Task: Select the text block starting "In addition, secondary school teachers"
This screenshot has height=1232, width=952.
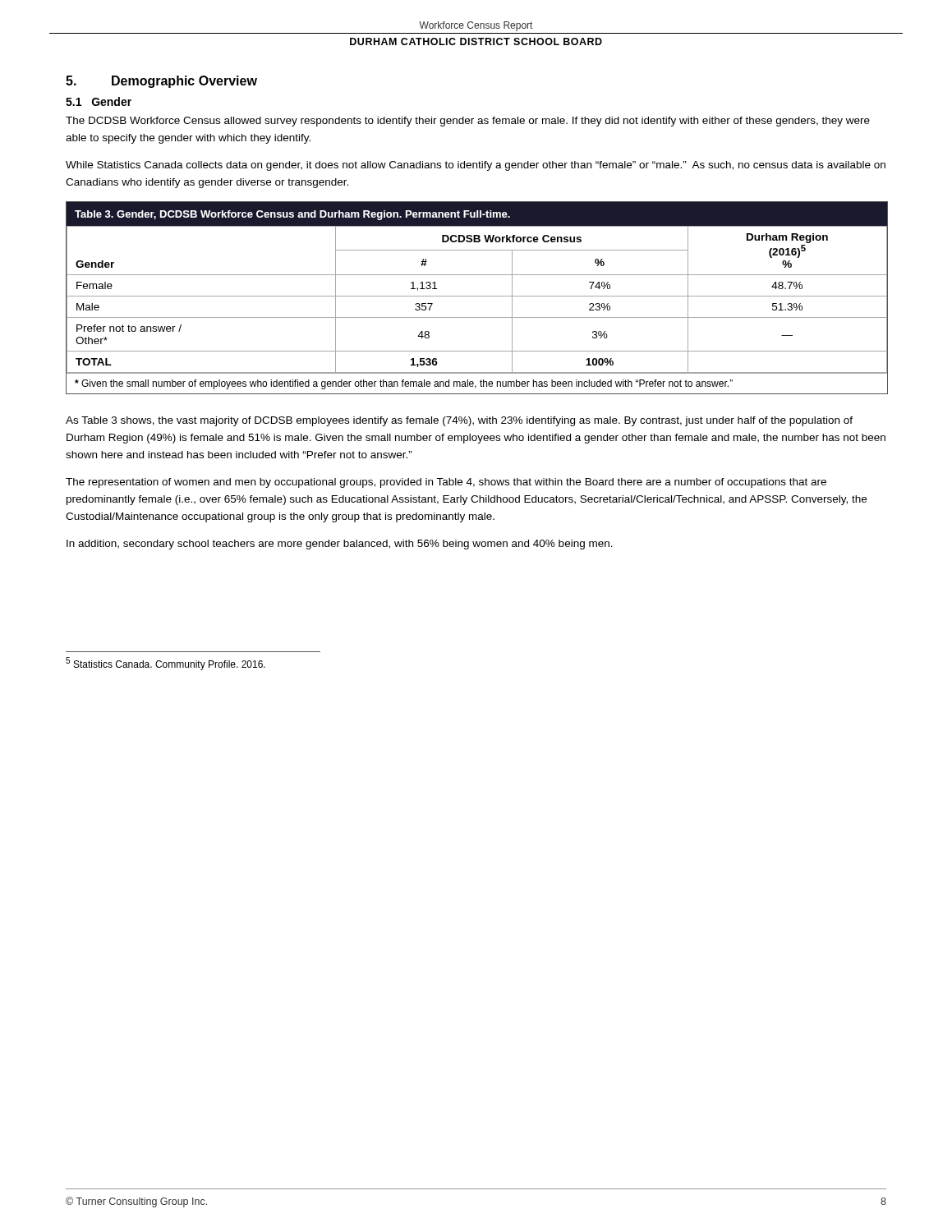Action: click(339, 543)
